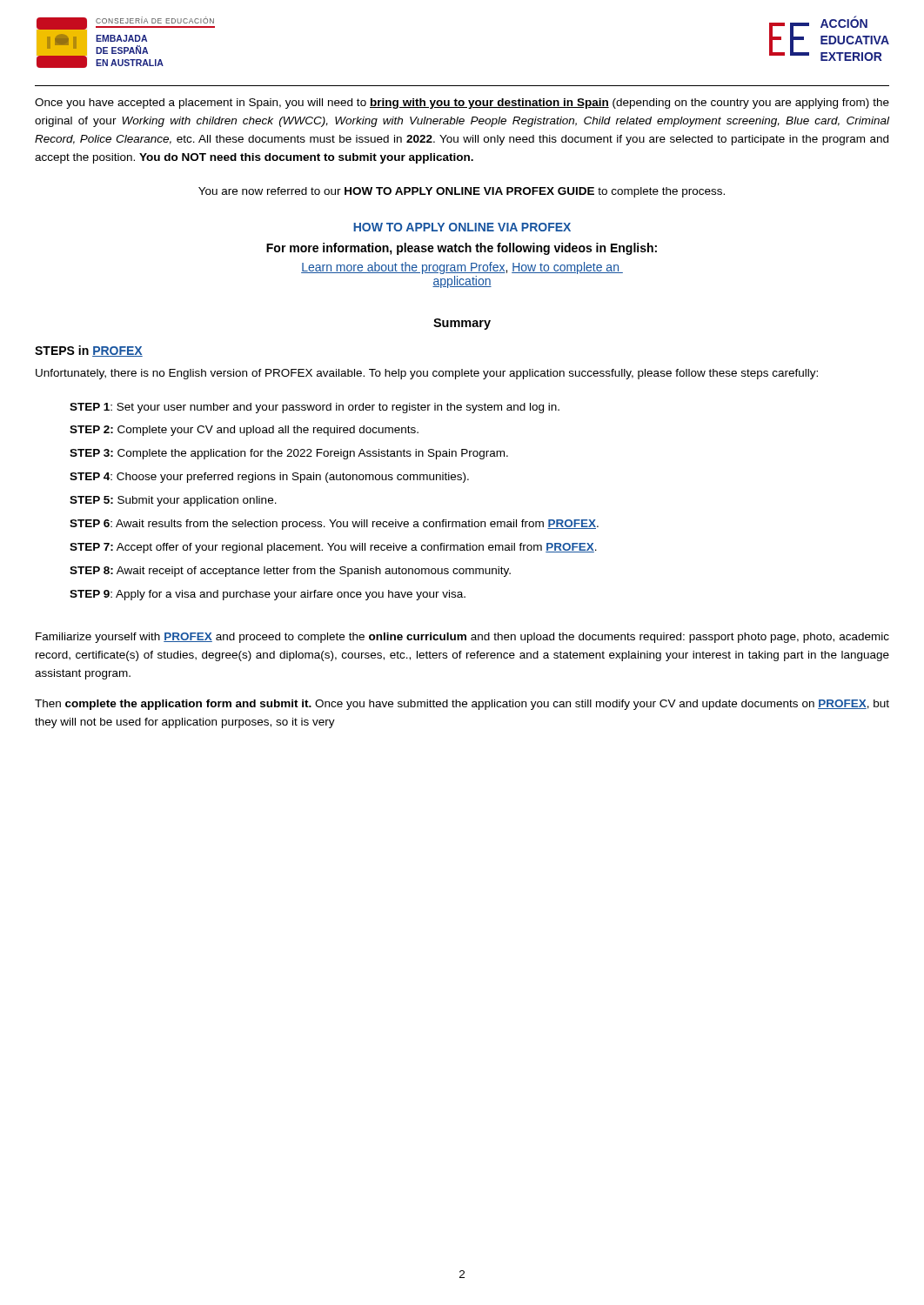Click on the text block that reads "You are now referred to our HOW TO"
Image resolution: width=924 pixels, height=1305 pixels.
tap(462, 191)
